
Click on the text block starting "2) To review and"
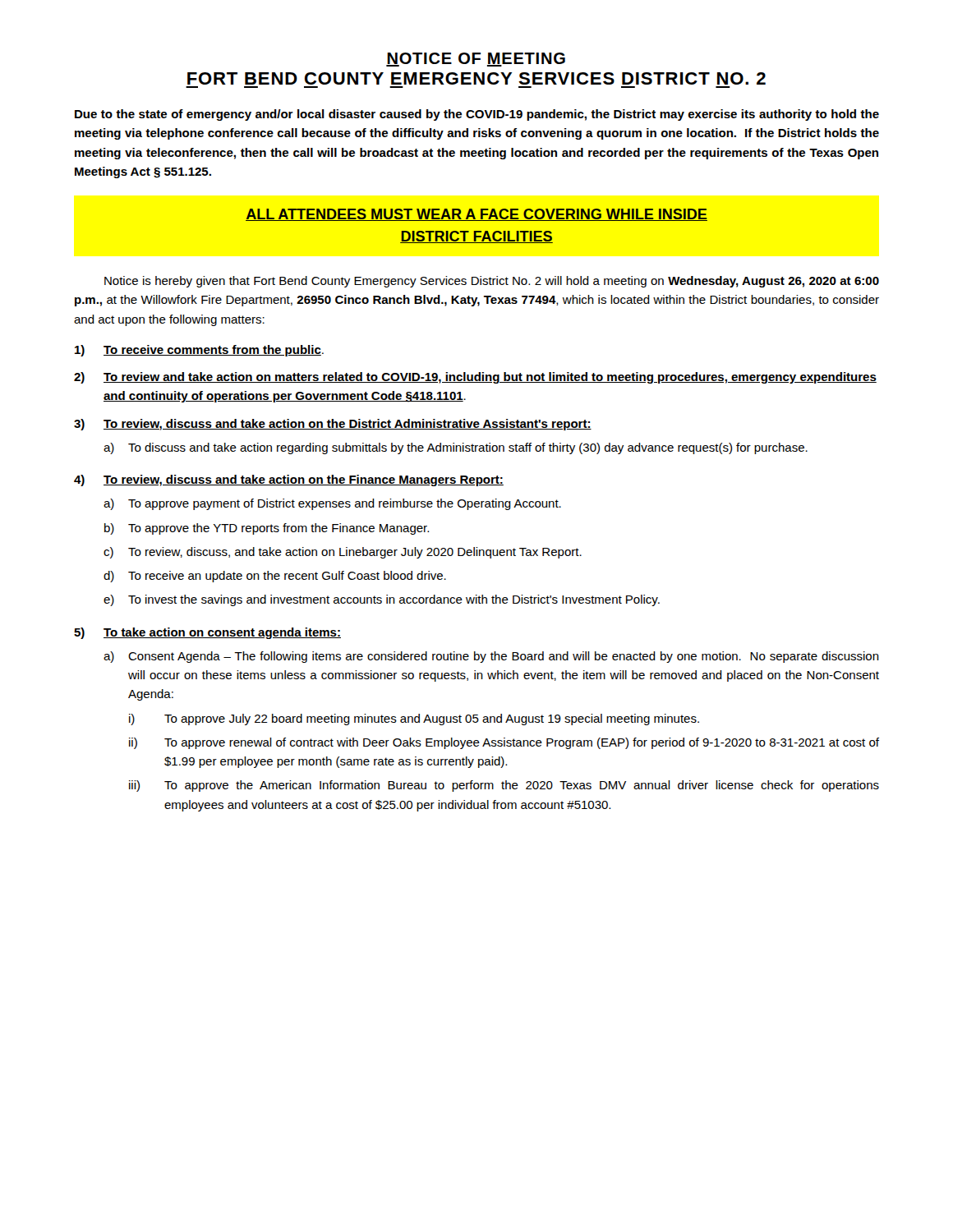click(x=476, y=386)
